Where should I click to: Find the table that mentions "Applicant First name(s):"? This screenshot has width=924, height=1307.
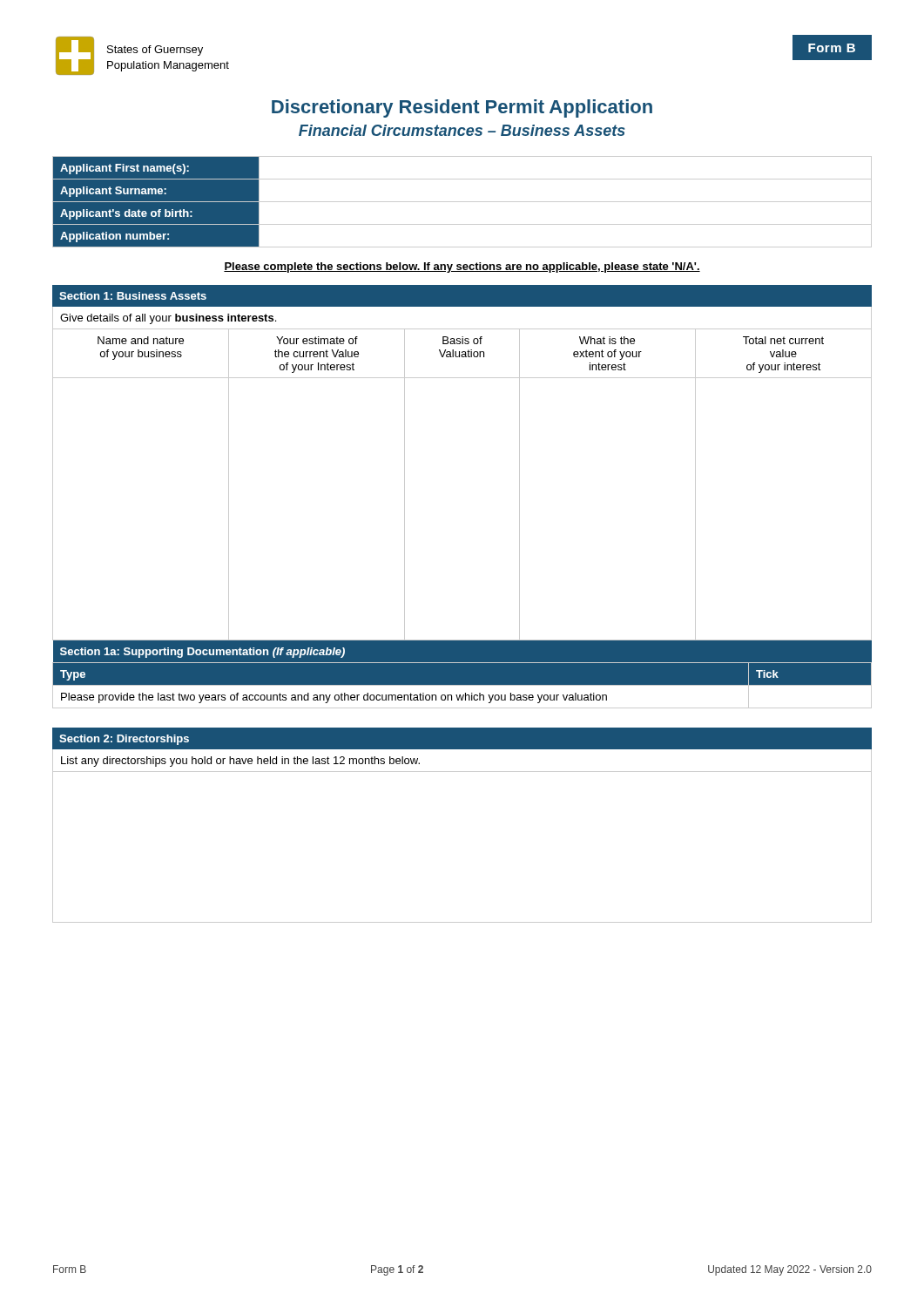[462, 202]
